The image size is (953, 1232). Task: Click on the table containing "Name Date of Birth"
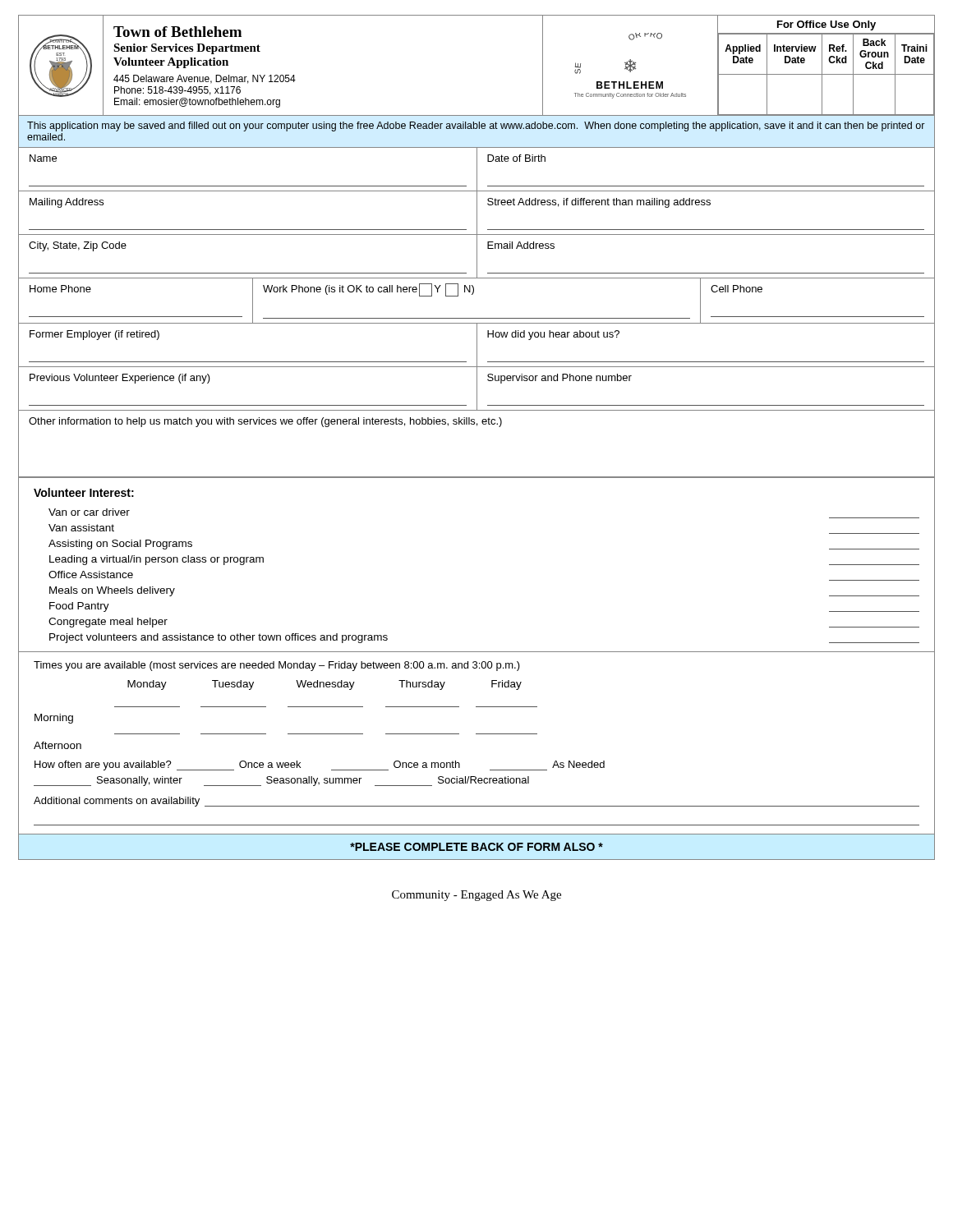(476, 313)
